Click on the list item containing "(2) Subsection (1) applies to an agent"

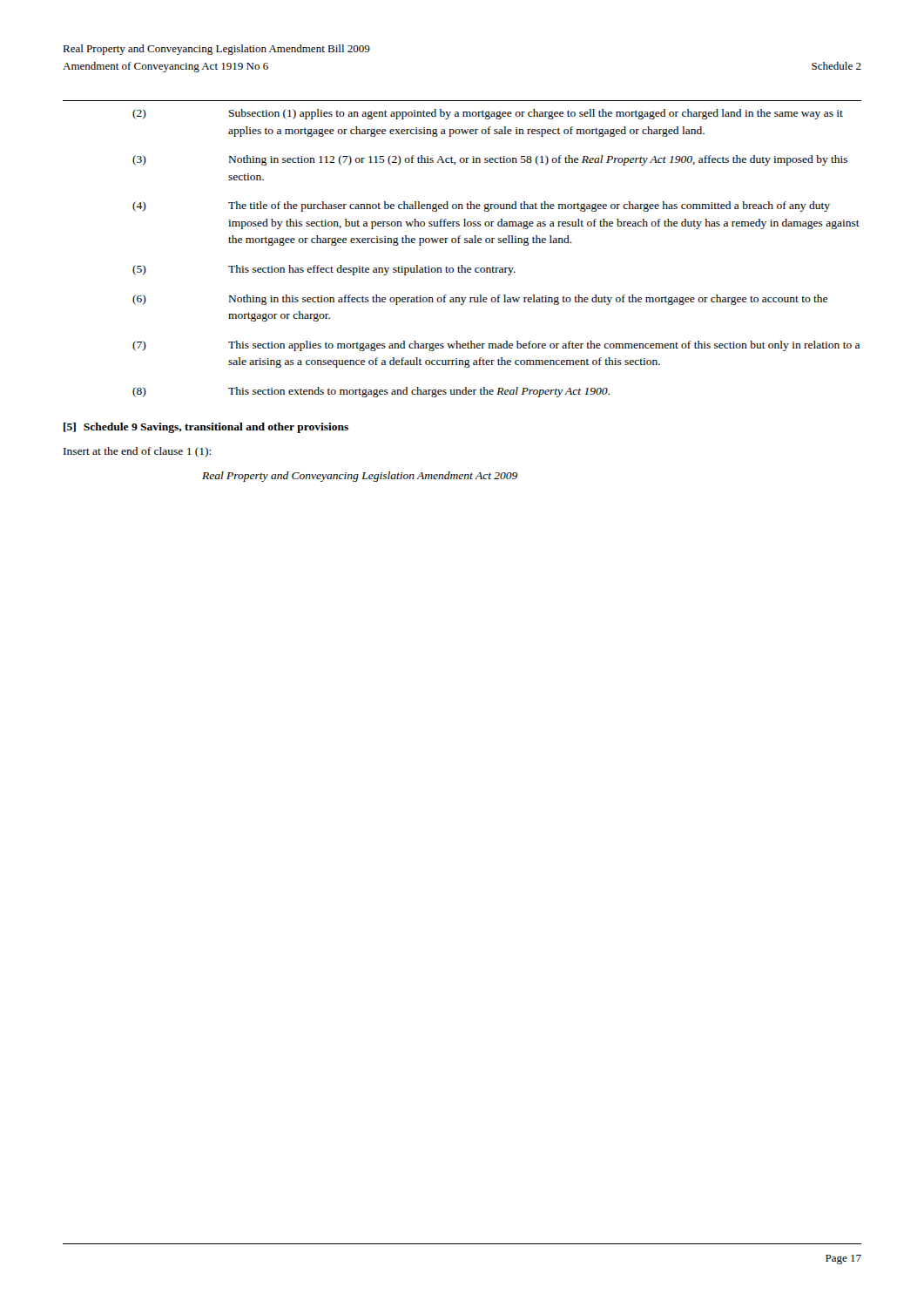tap(462, 122)
